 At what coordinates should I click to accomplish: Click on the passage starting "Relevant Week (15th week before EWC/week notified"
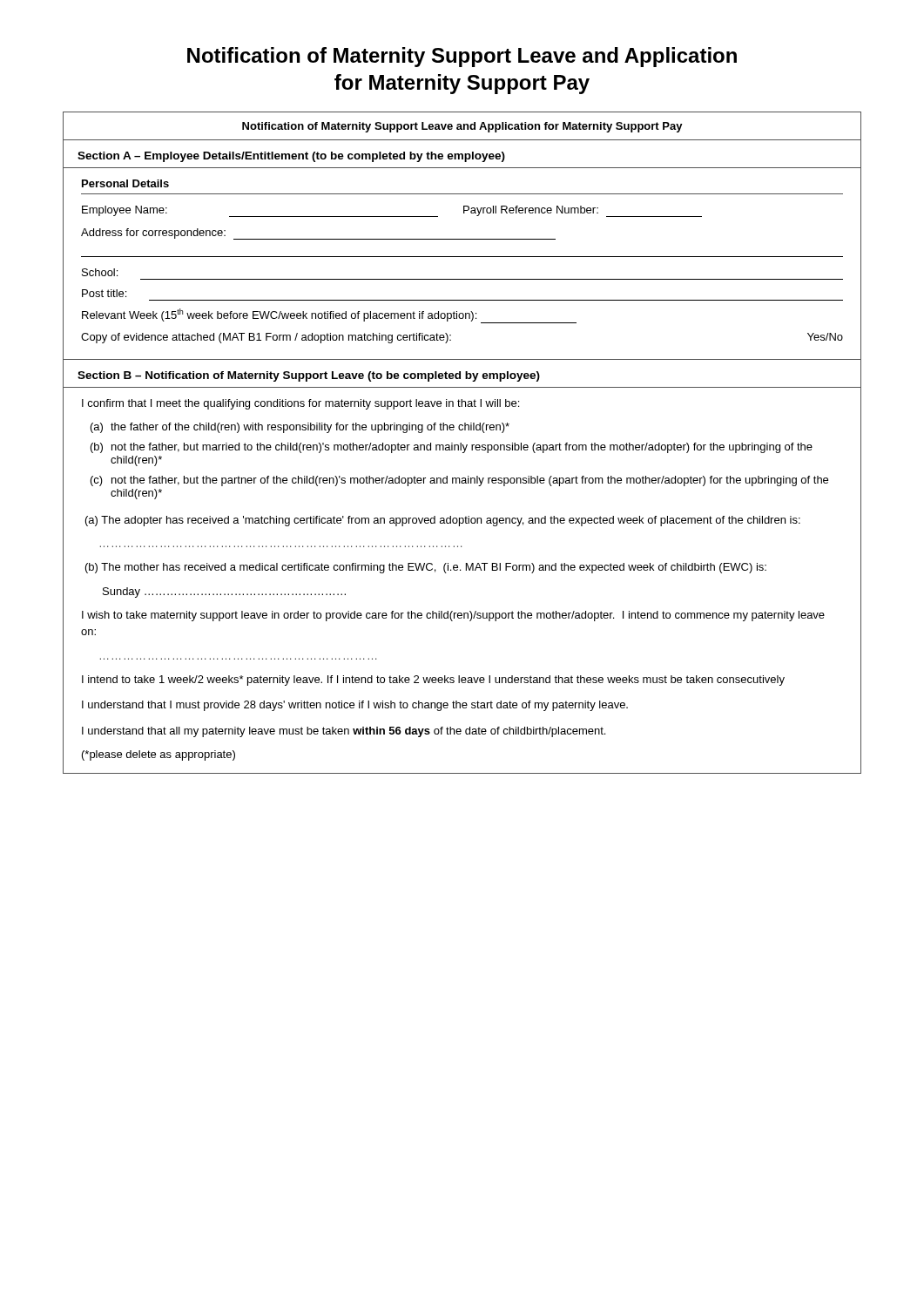(x=329, y=315)
